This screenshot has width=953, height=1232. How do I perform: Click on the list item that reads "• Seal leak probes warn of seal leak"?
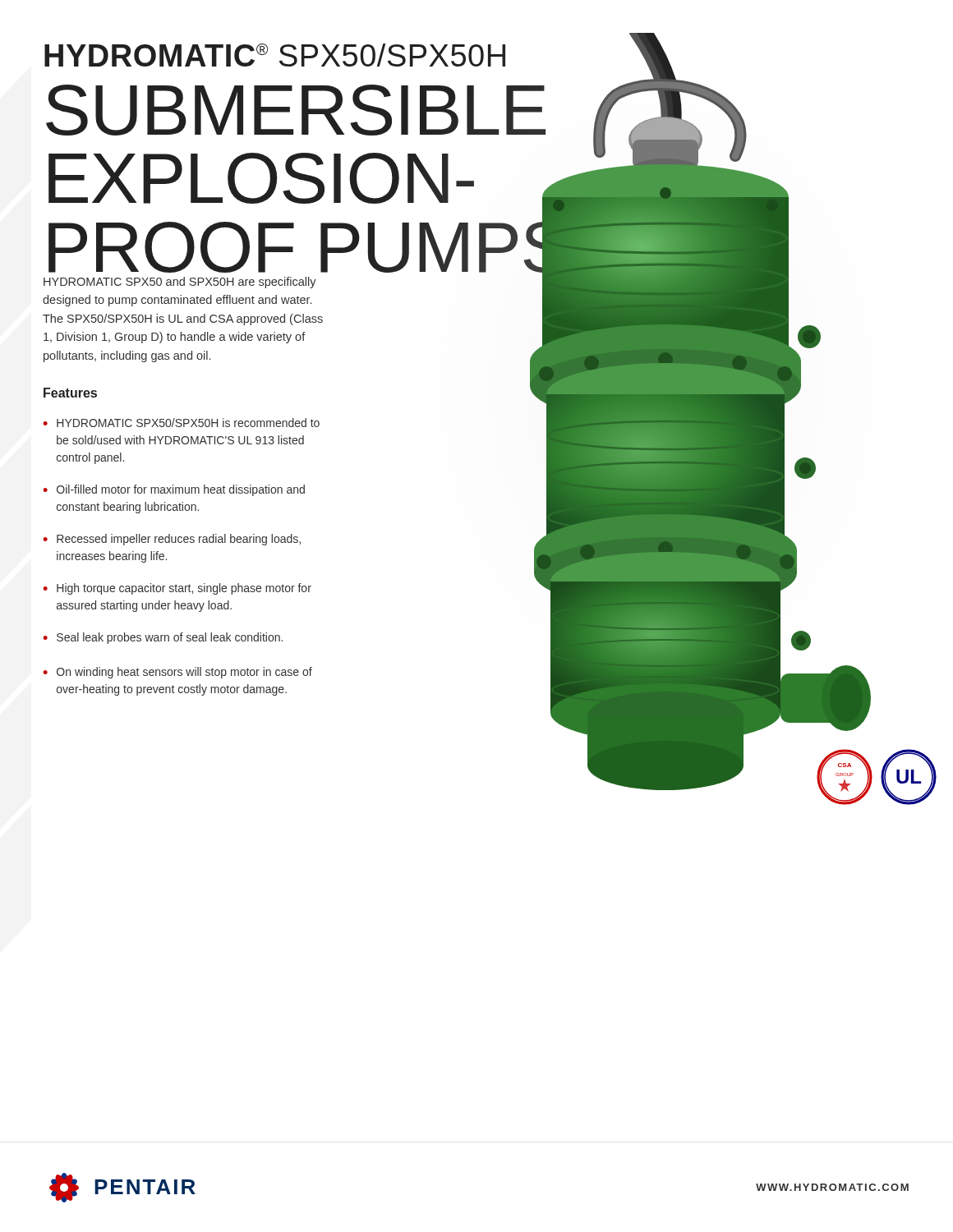(182, 639)
